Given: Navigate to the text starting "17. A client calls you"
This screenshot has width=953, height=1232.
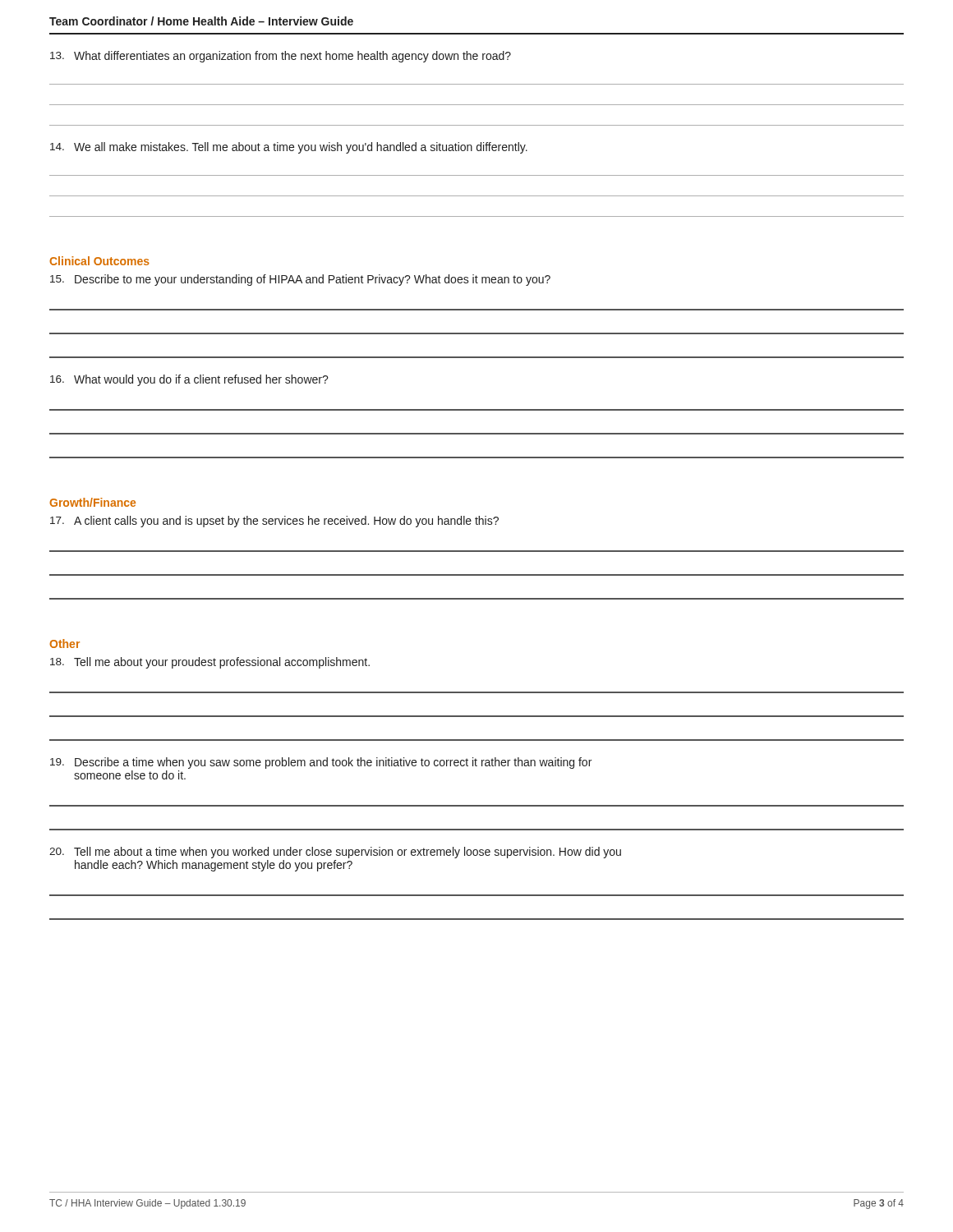Looking at the screenshot, I should pyautogui.click(x=476, y=557).
